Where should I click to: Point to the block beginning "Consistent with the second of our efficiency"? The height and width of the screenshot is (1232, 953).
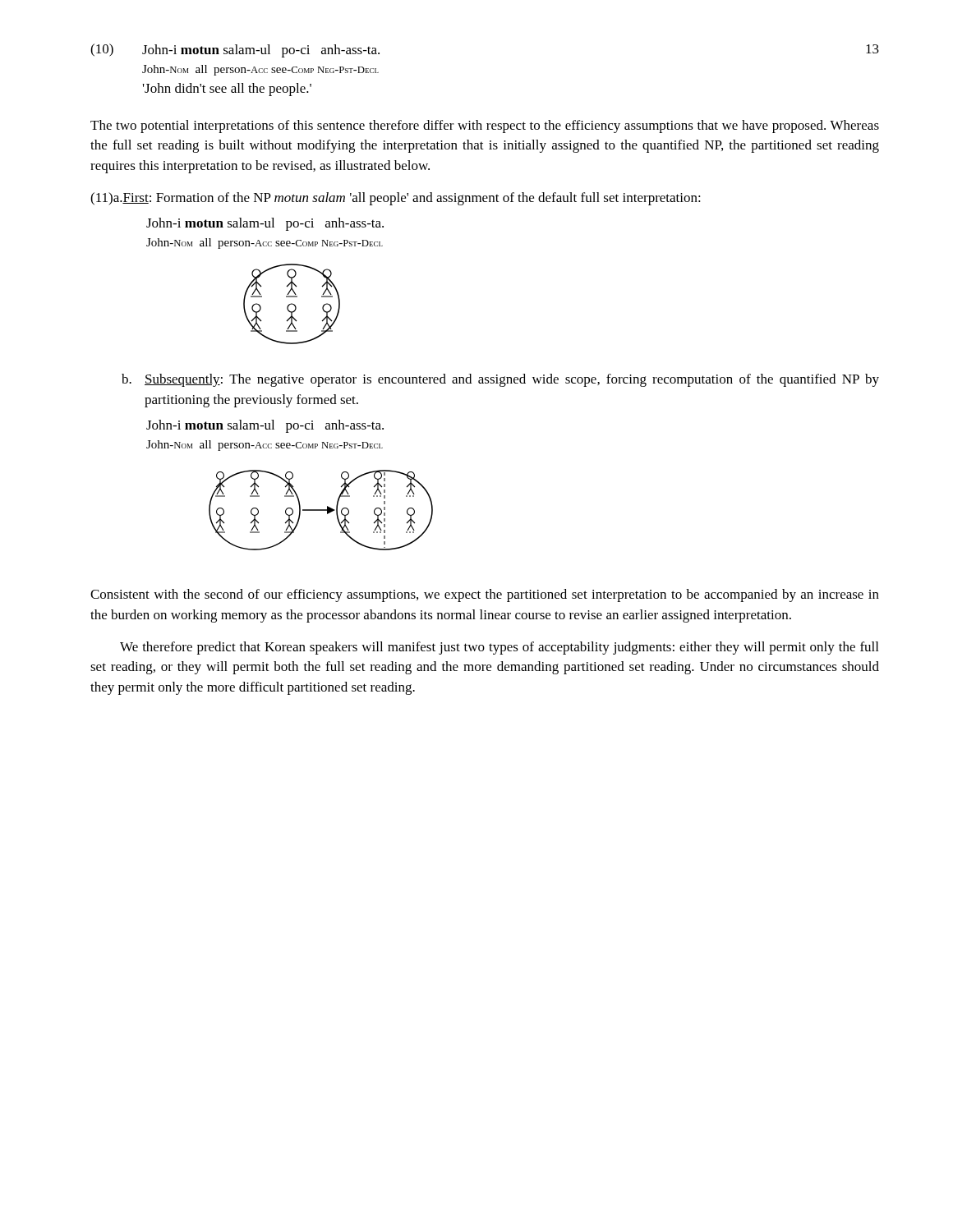click(485, 605)
